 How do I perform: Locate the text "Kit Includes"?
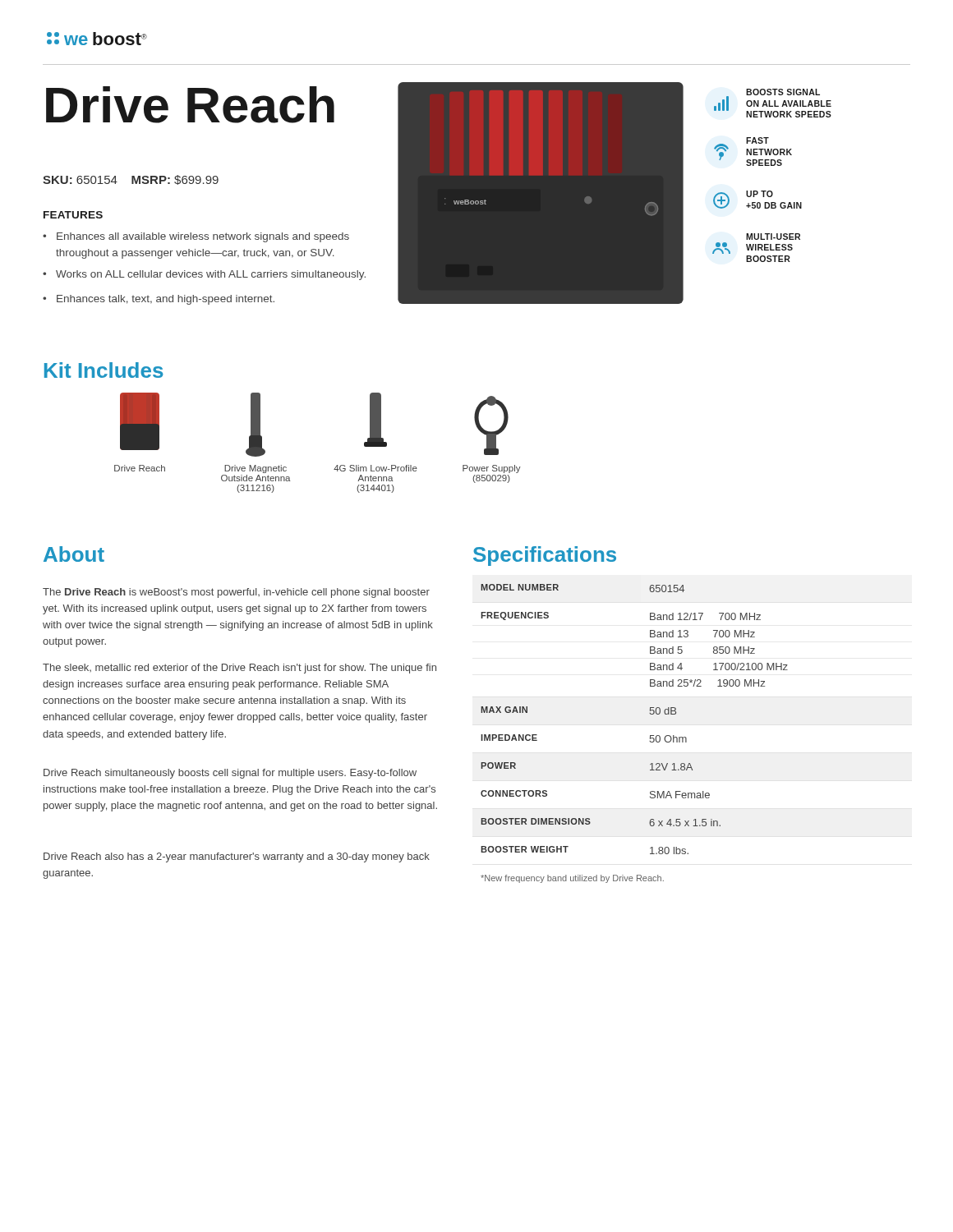coord(103,371)
